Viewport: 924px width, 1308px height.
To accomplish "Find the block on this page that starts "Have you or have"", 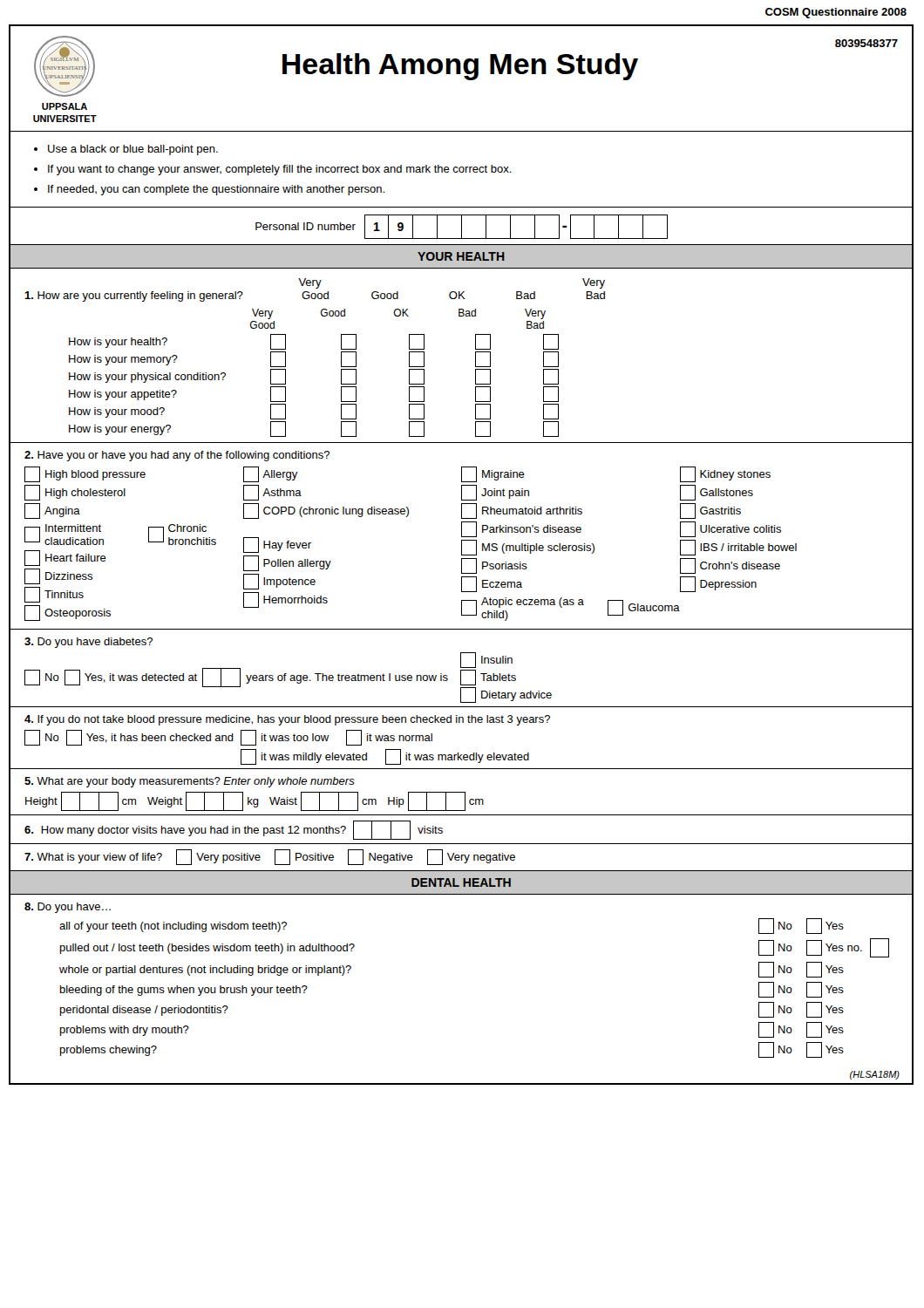I will point(461,535).
